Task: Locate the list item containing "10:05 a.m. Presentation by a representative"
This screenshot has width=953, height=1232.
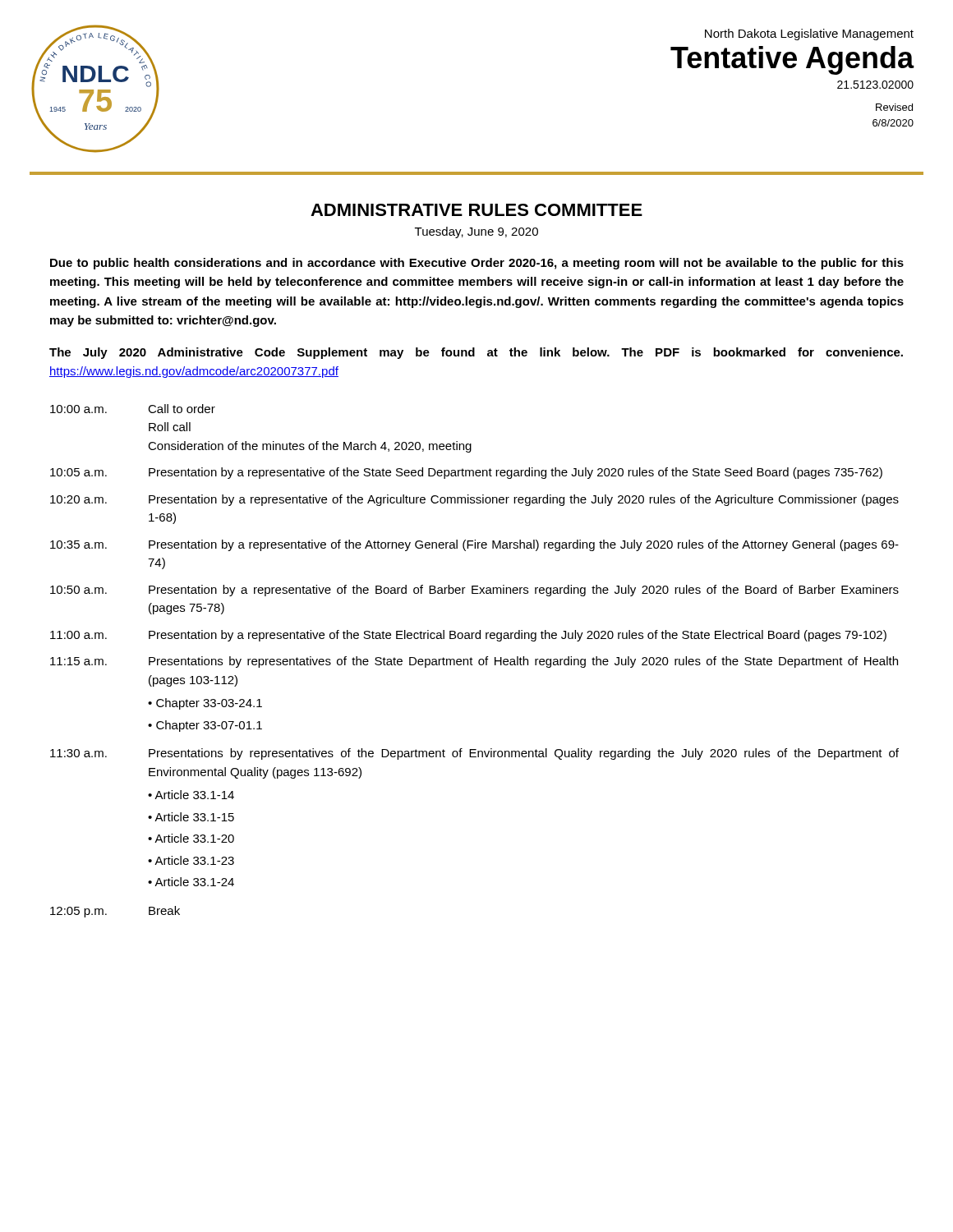Action: click(x=476, y=472)
